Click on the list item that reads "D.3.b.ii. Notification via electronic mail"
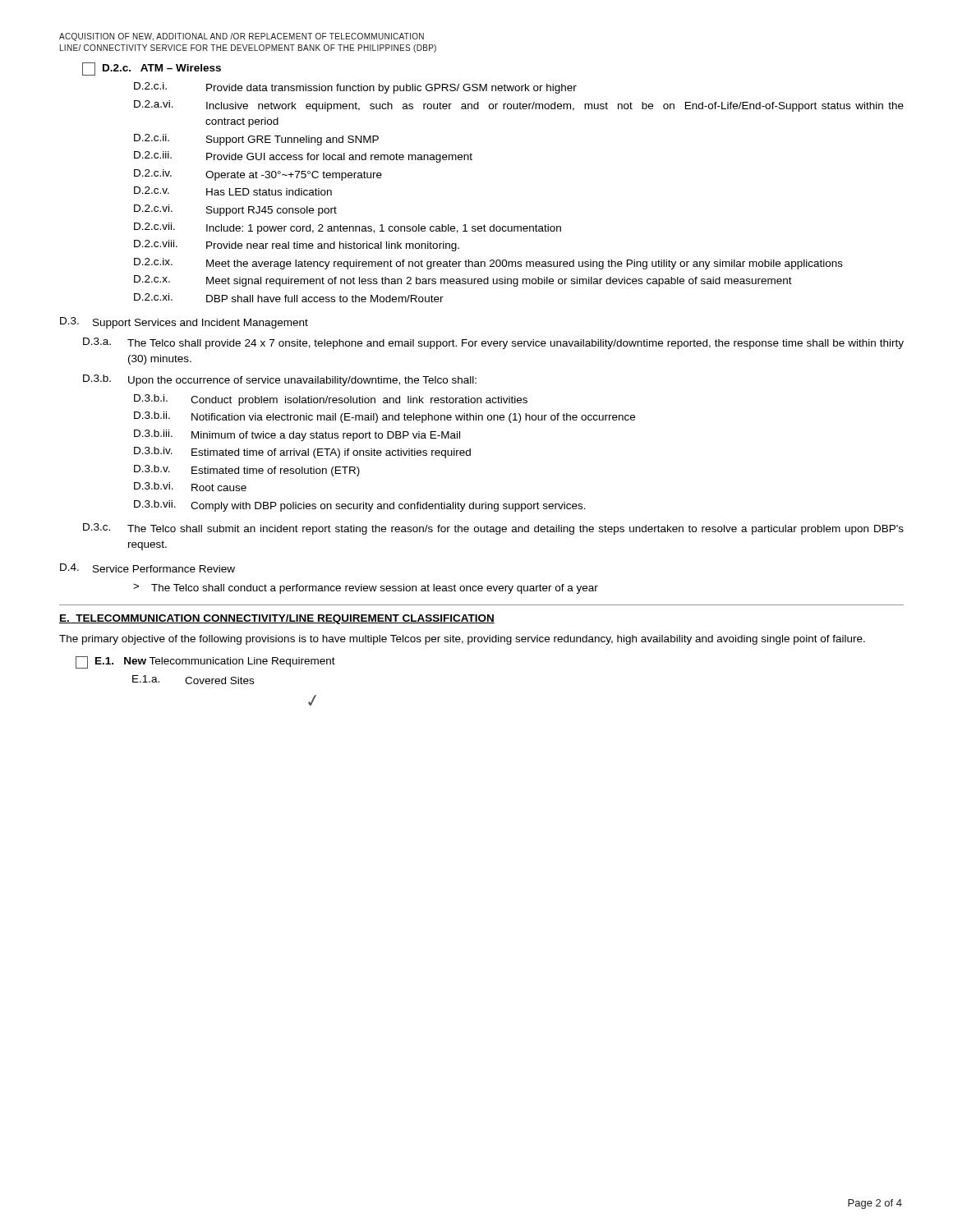This screenshot has width=953, height=1232. 518,417
